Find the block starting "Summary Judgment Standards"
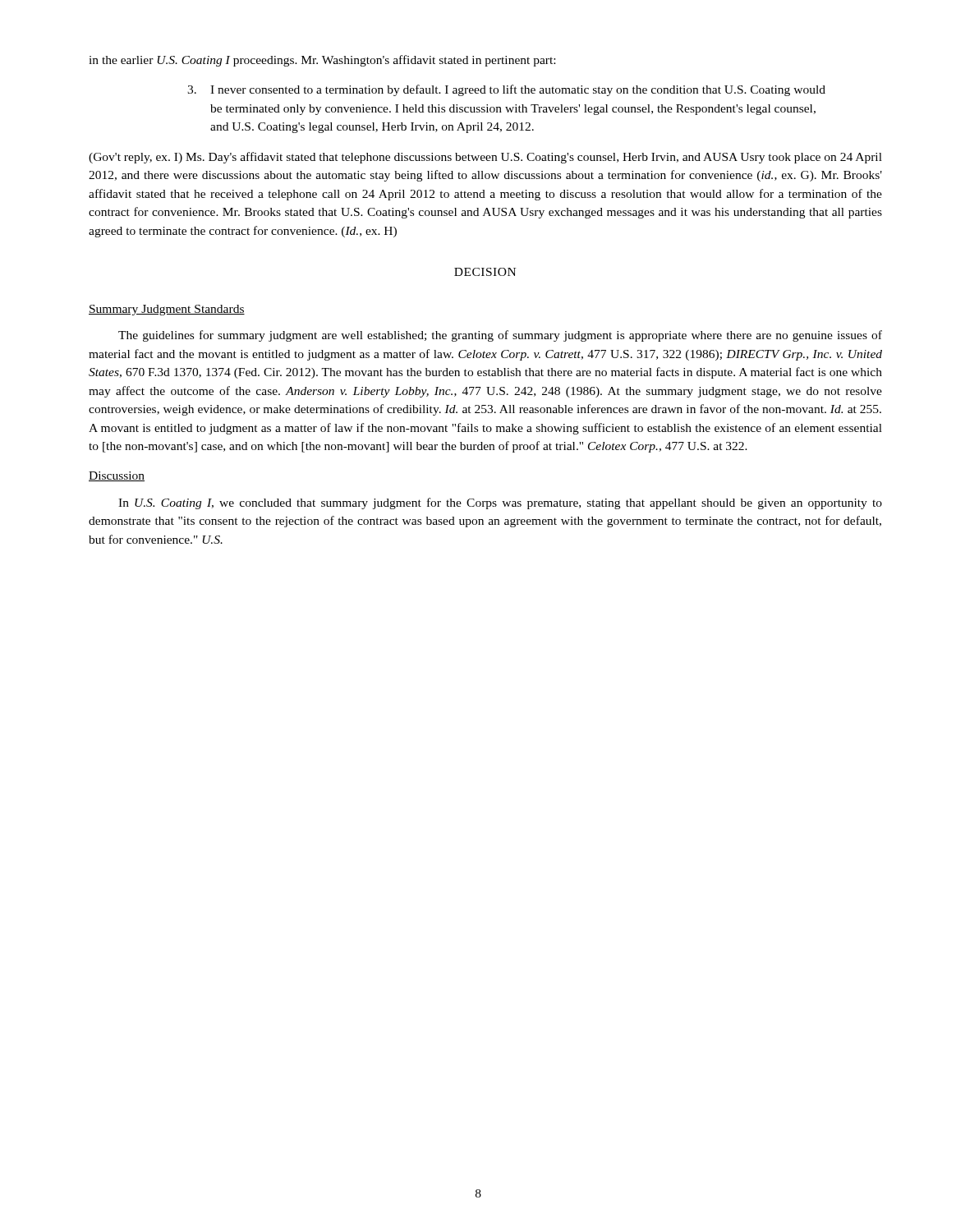 tap(167, 310)
